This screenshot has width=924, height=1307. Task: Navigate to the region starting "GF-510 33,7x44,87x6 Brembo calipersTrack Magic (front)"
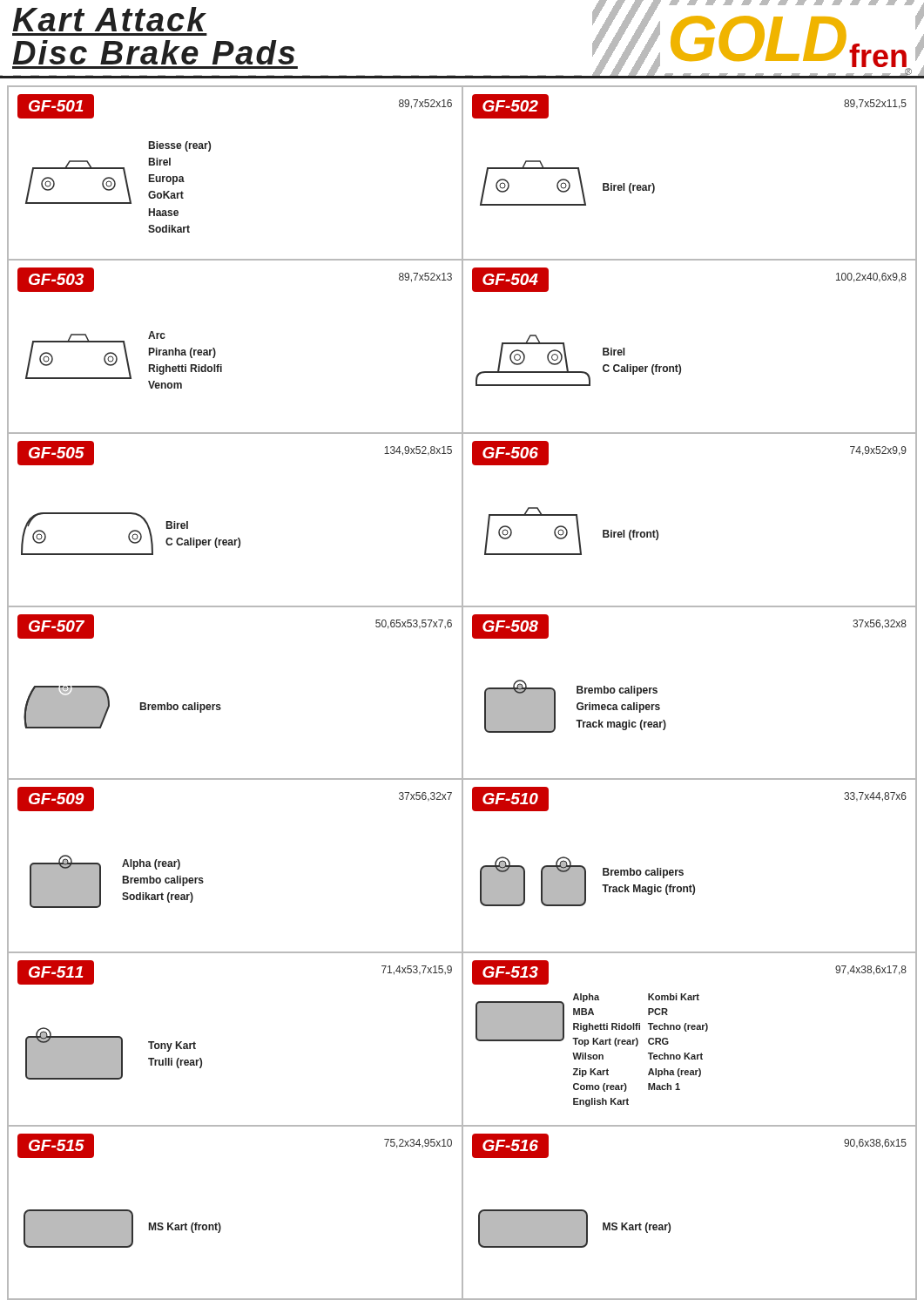(x=689, y=866)
